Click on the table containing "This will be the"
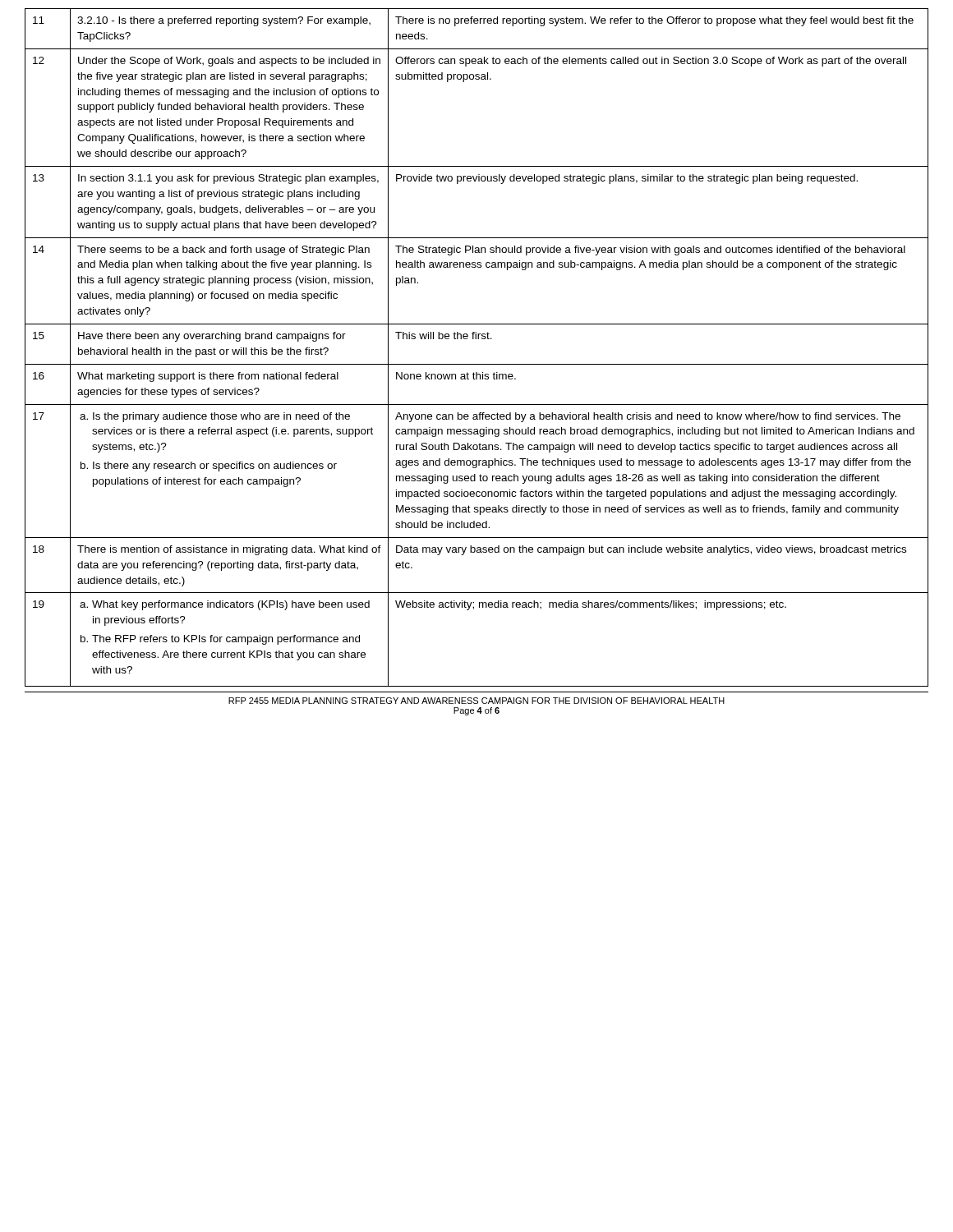Screen dimensions: 1232x953 (x=476, y=347)
